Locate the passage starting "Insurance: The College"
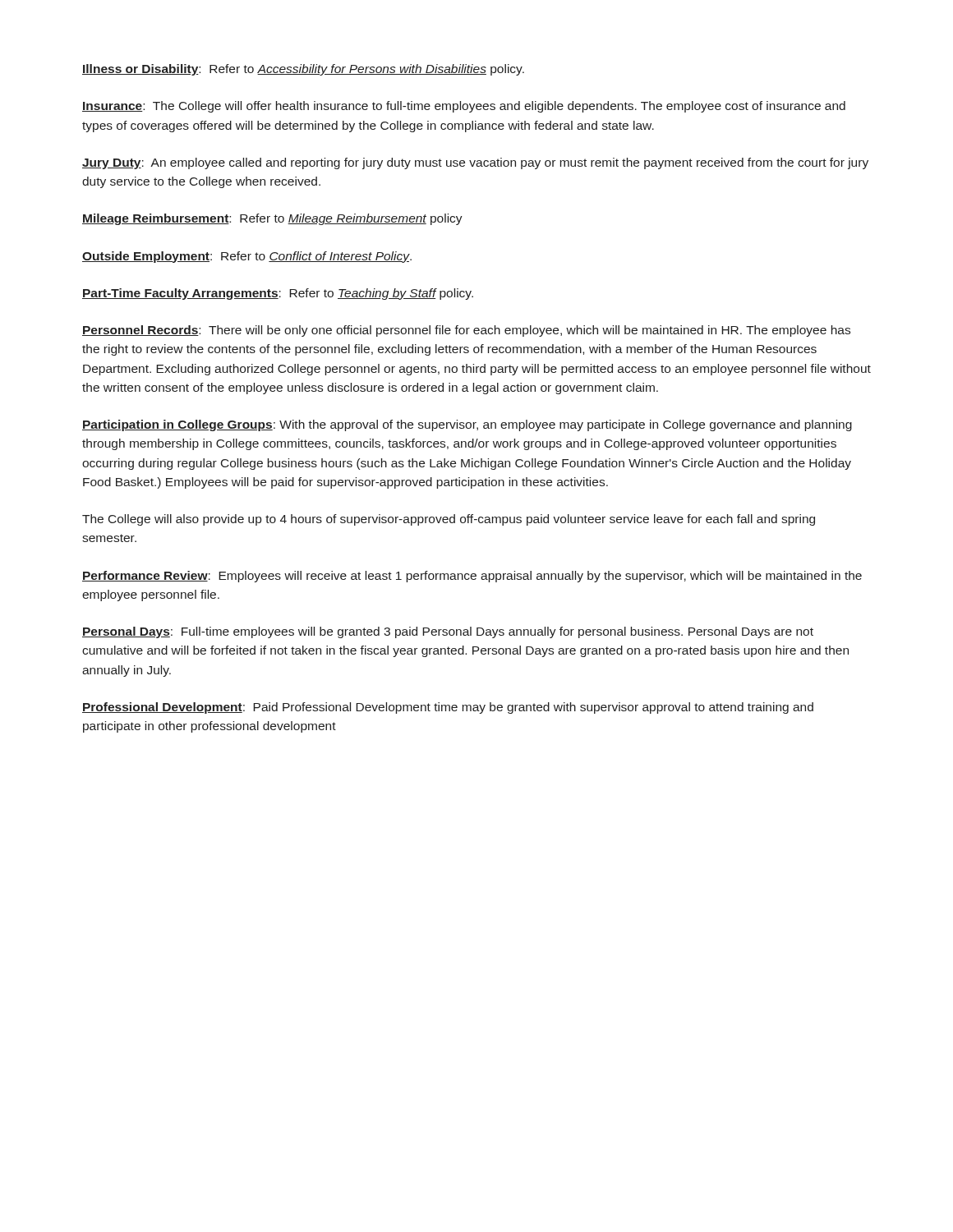Screen dimensions: 1232x953 tap(464, 115)
